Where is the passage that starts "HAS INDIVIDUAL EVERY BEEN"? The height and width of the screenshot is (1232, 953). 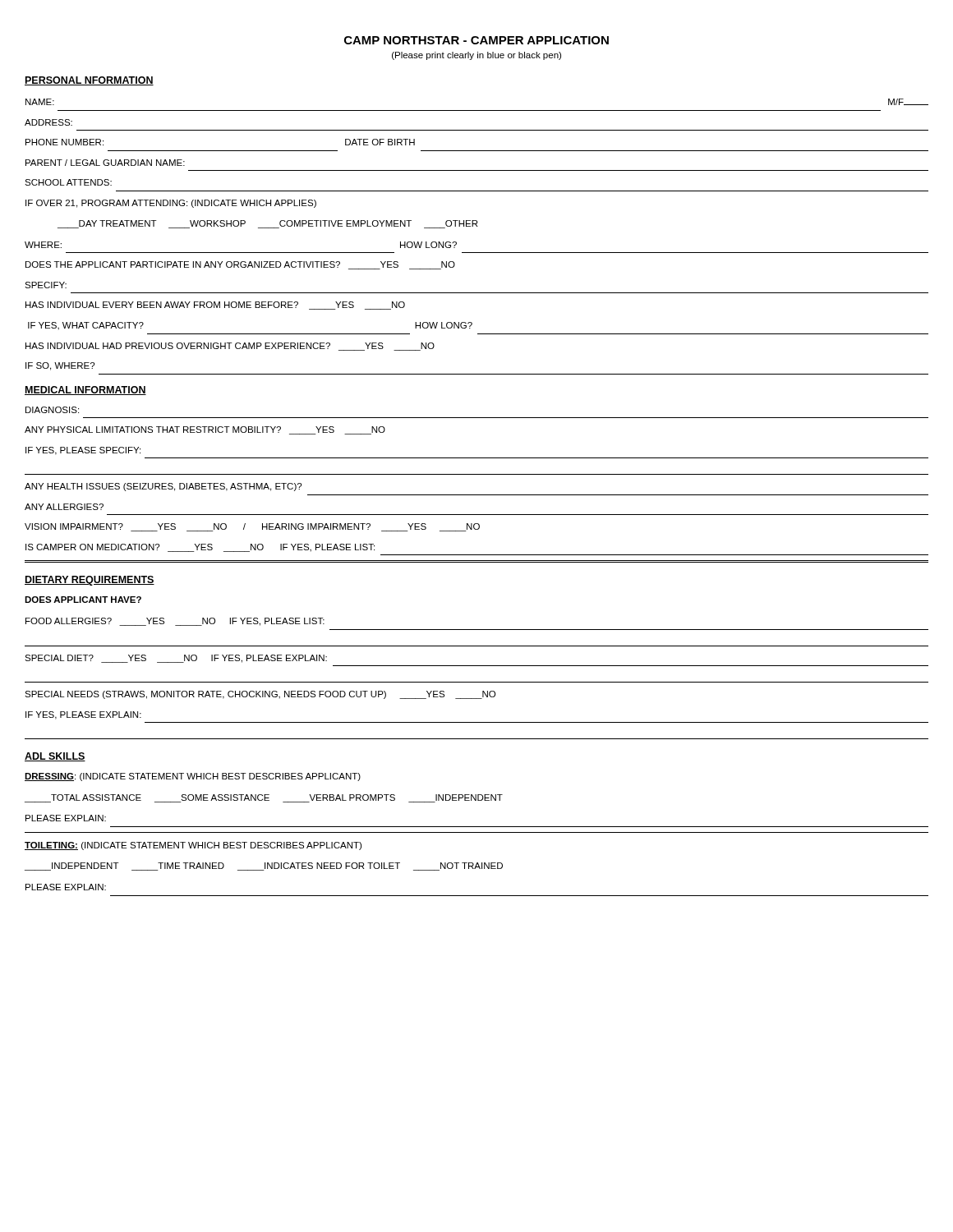pos(215,306)
